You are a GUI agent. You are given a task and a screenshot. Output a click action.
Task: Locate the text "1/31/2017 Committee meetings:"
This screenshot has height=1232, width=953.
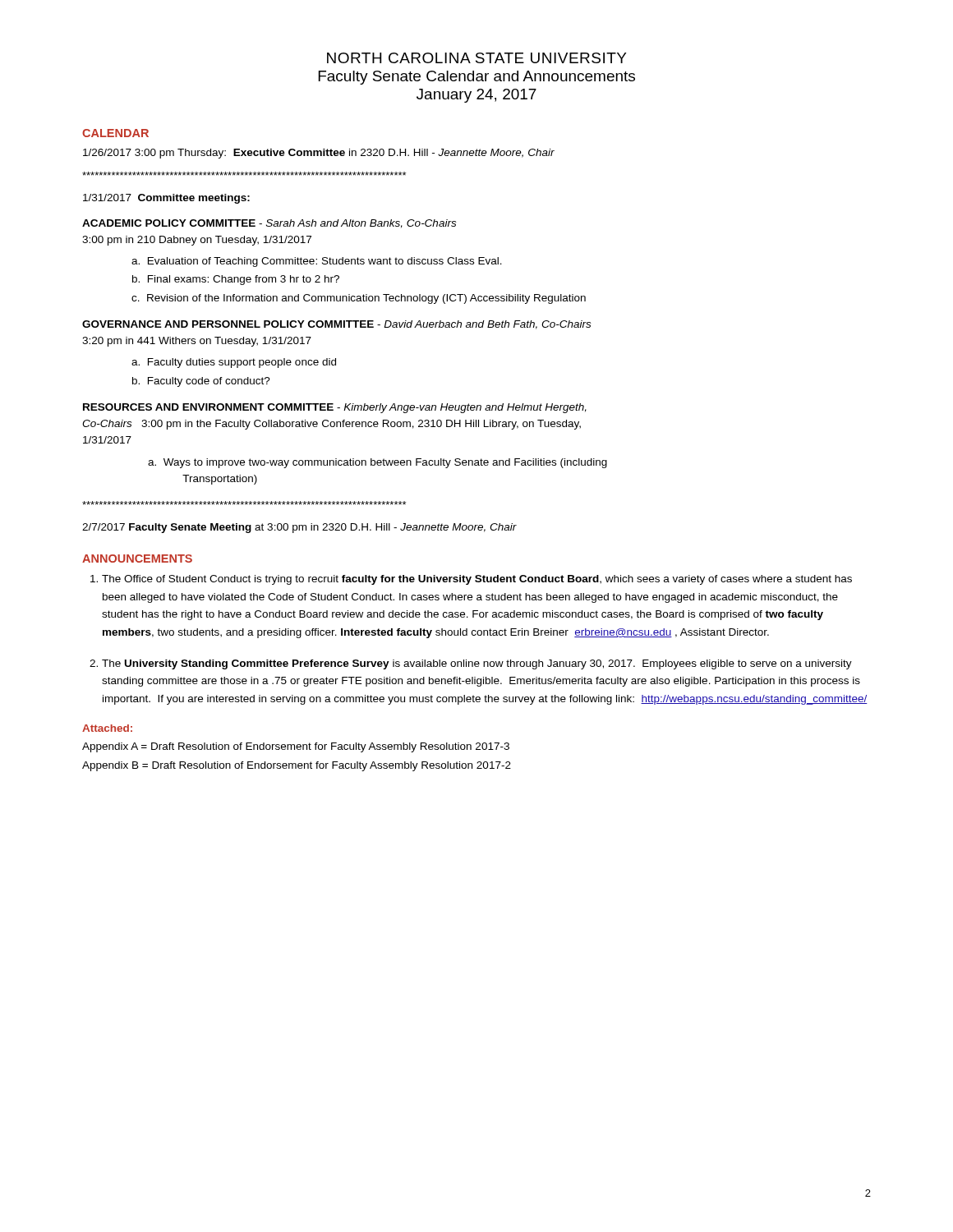tap(166, 198)
